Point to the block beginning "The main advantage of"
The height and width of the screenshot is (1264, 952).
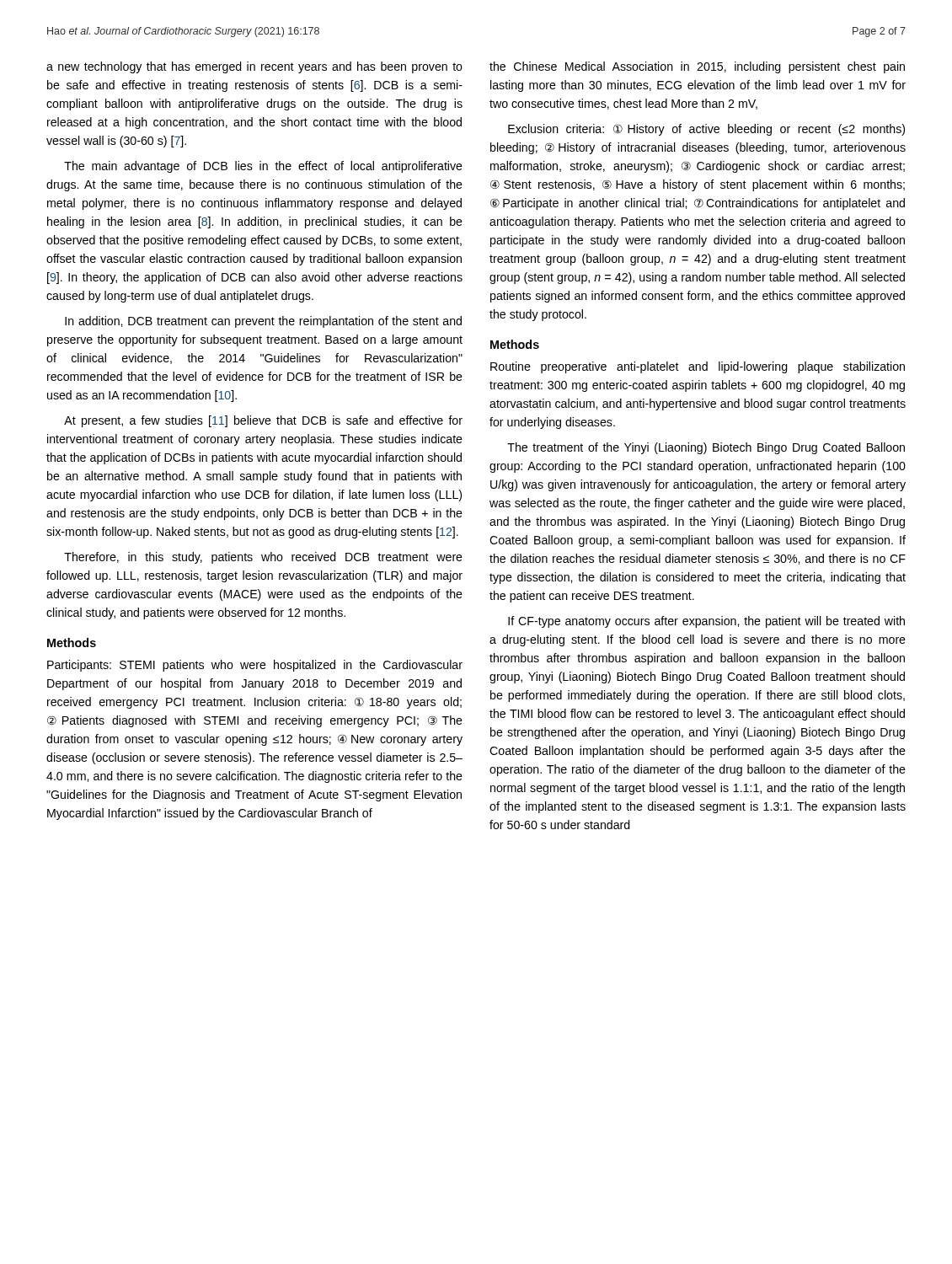[x=254, y=231]
